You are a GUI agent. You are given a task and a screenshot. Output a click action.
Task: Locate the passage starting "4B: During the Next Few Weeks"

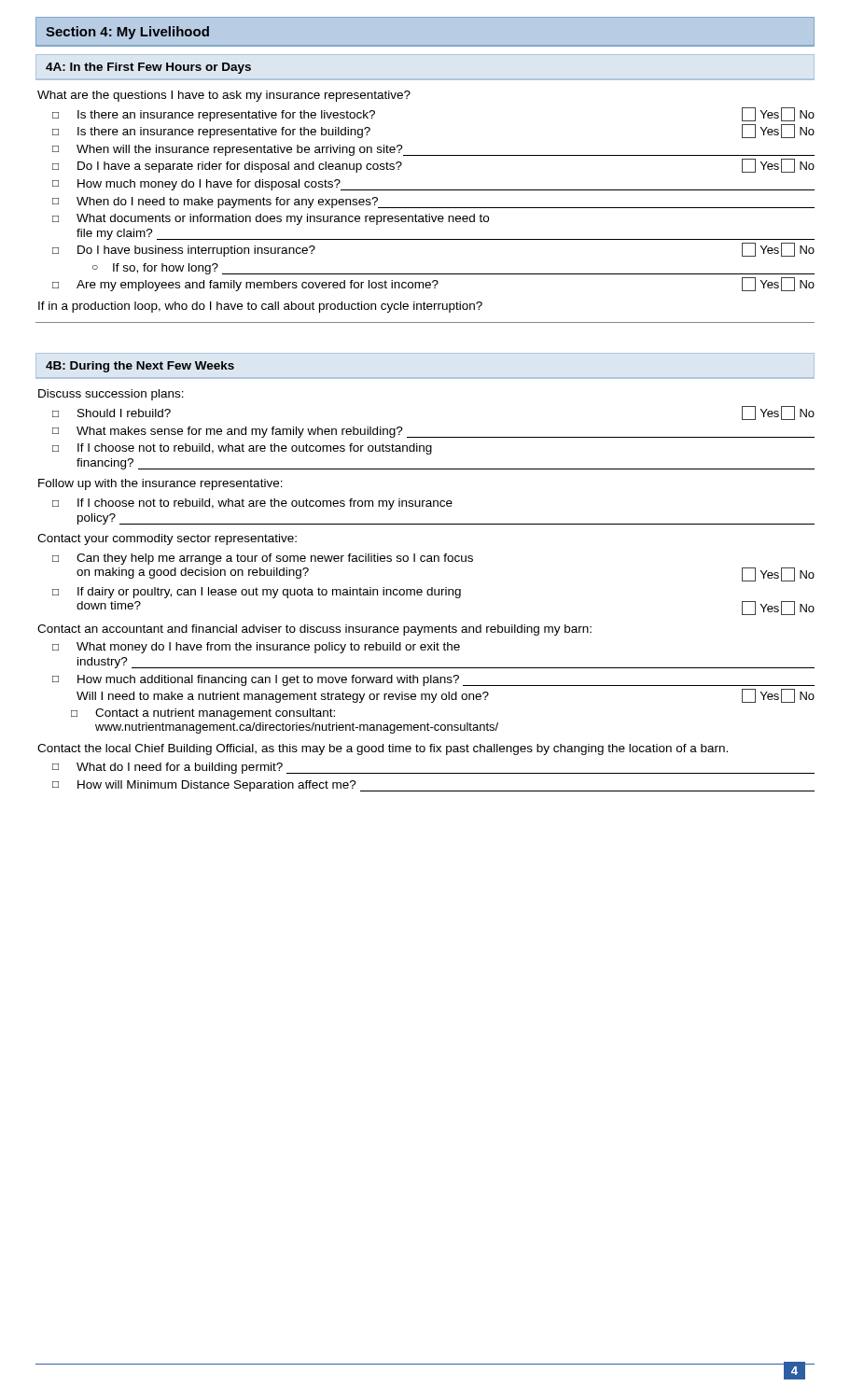140,365
